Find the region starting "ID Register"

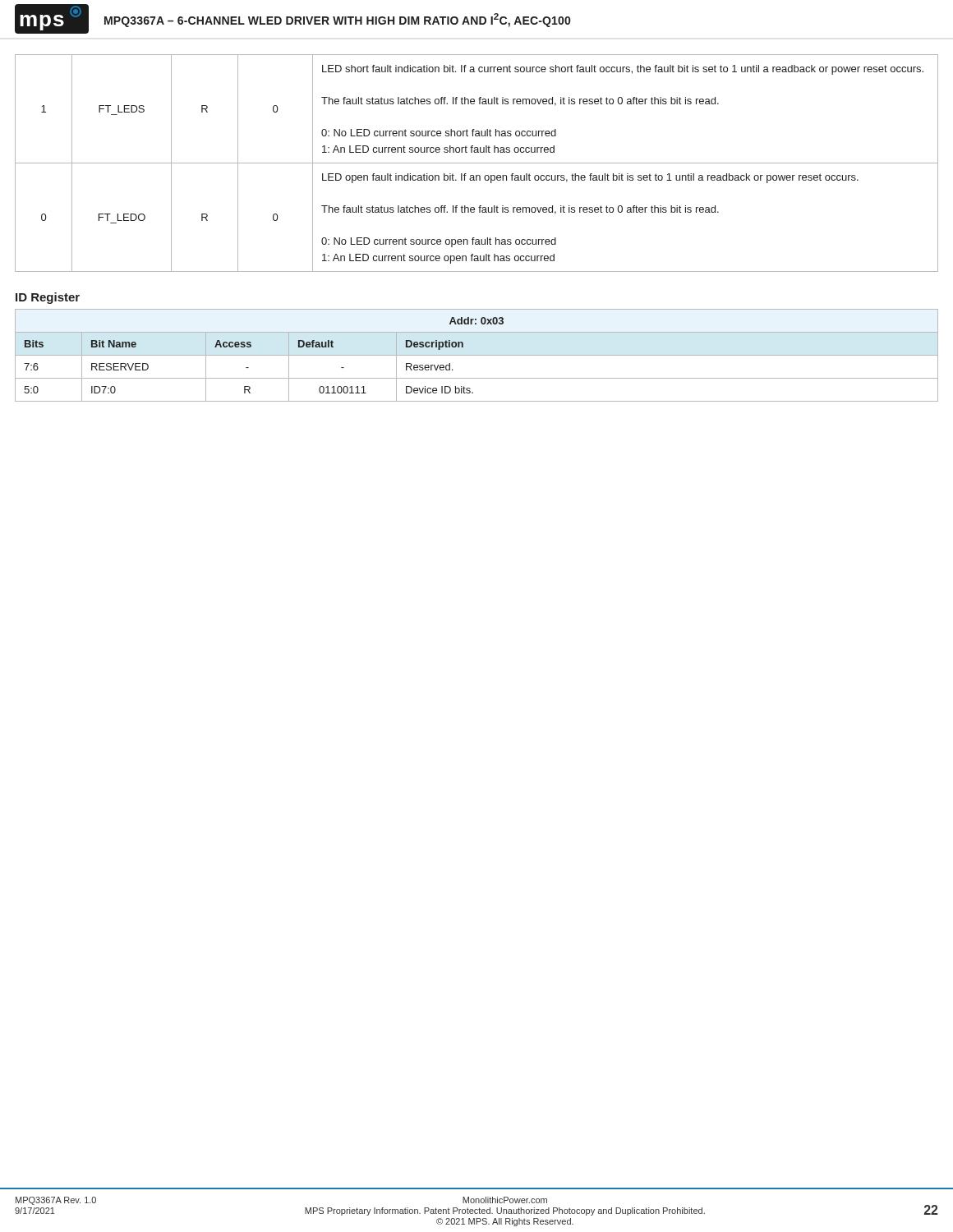[47, 297]
